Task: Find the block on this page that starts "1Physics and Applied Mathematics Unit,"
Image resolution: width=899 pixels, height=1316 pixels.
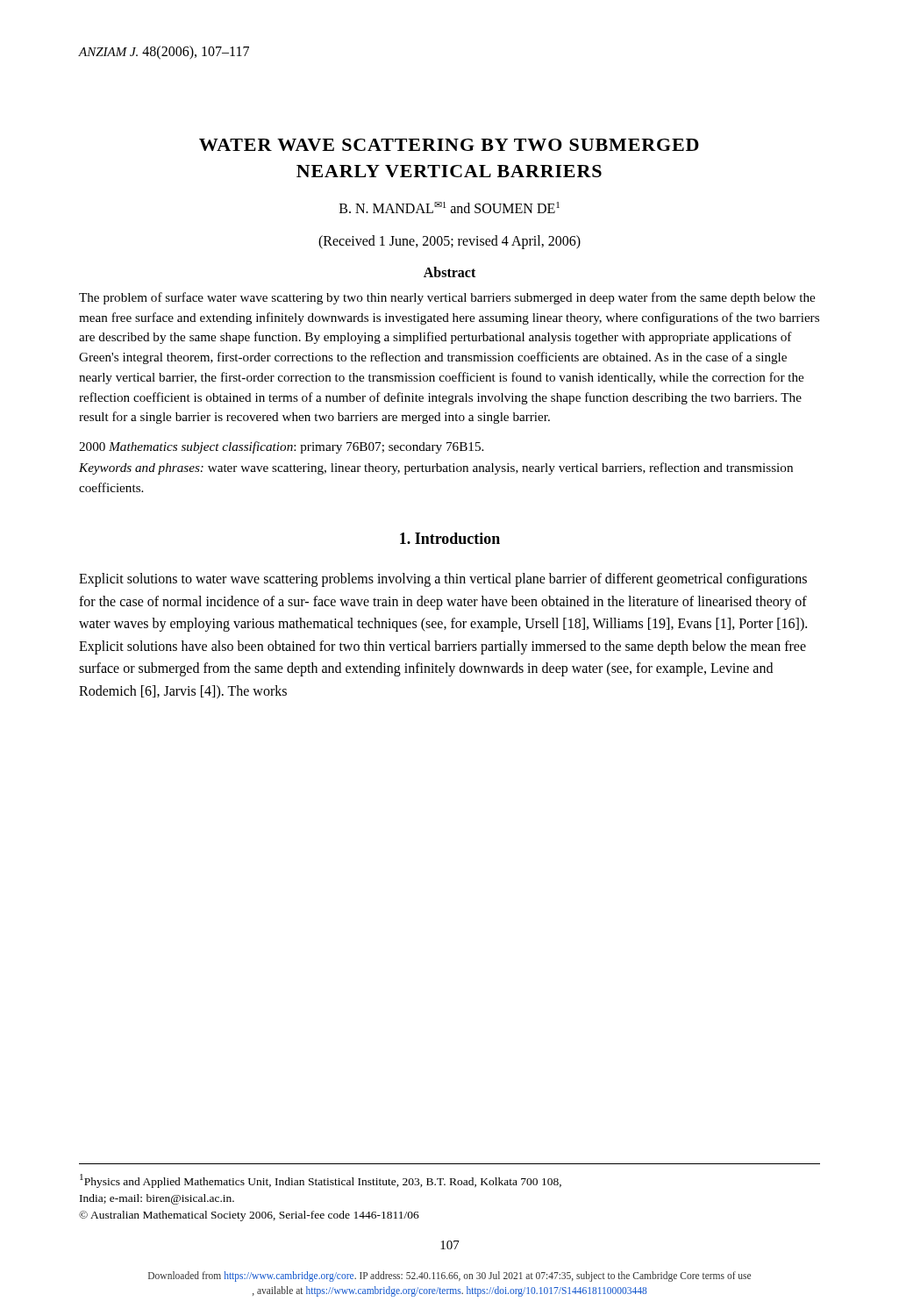Action: tap(320, 1196)
